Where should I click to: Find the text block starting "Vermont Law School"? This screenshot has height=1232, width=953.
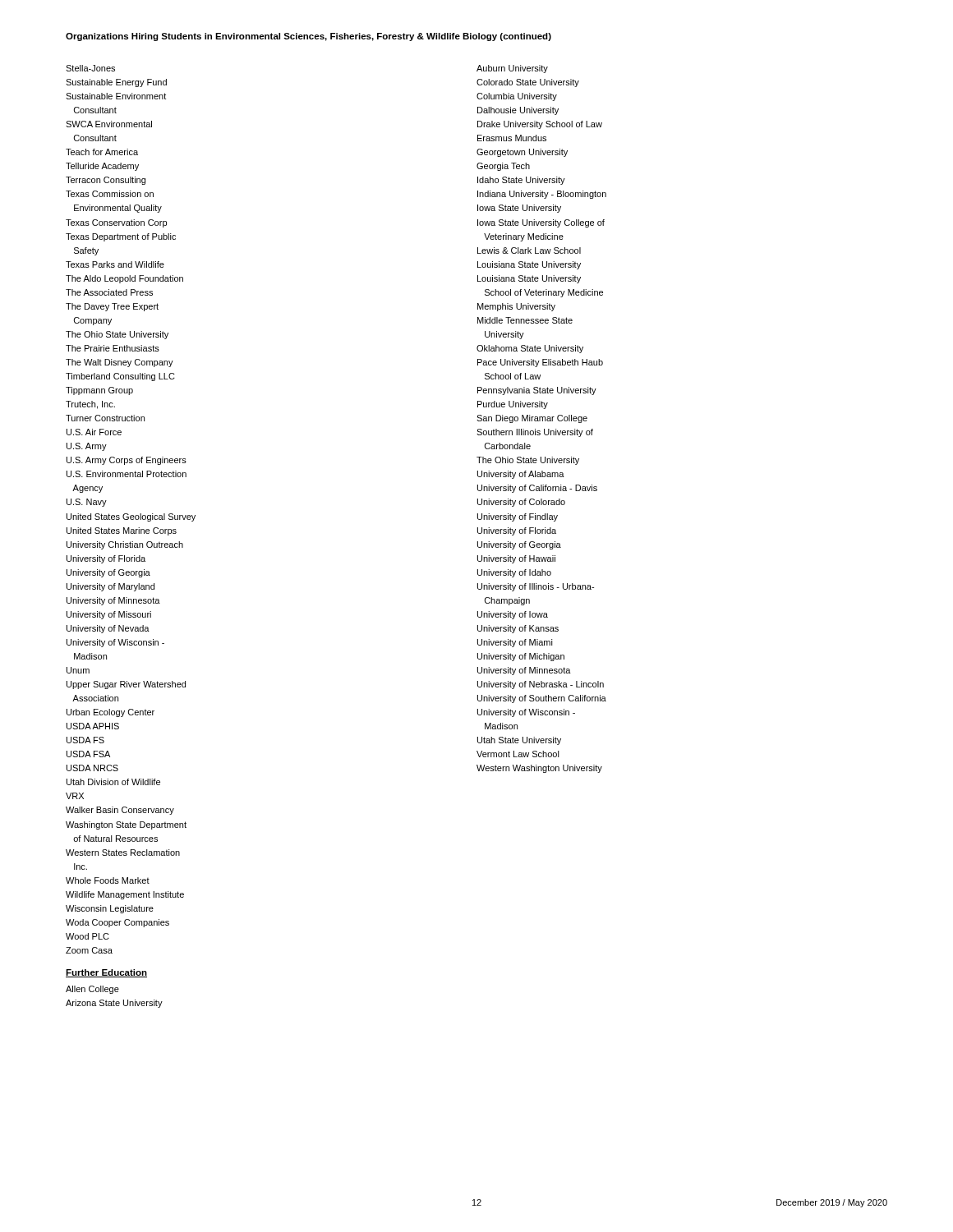(518, 754)
